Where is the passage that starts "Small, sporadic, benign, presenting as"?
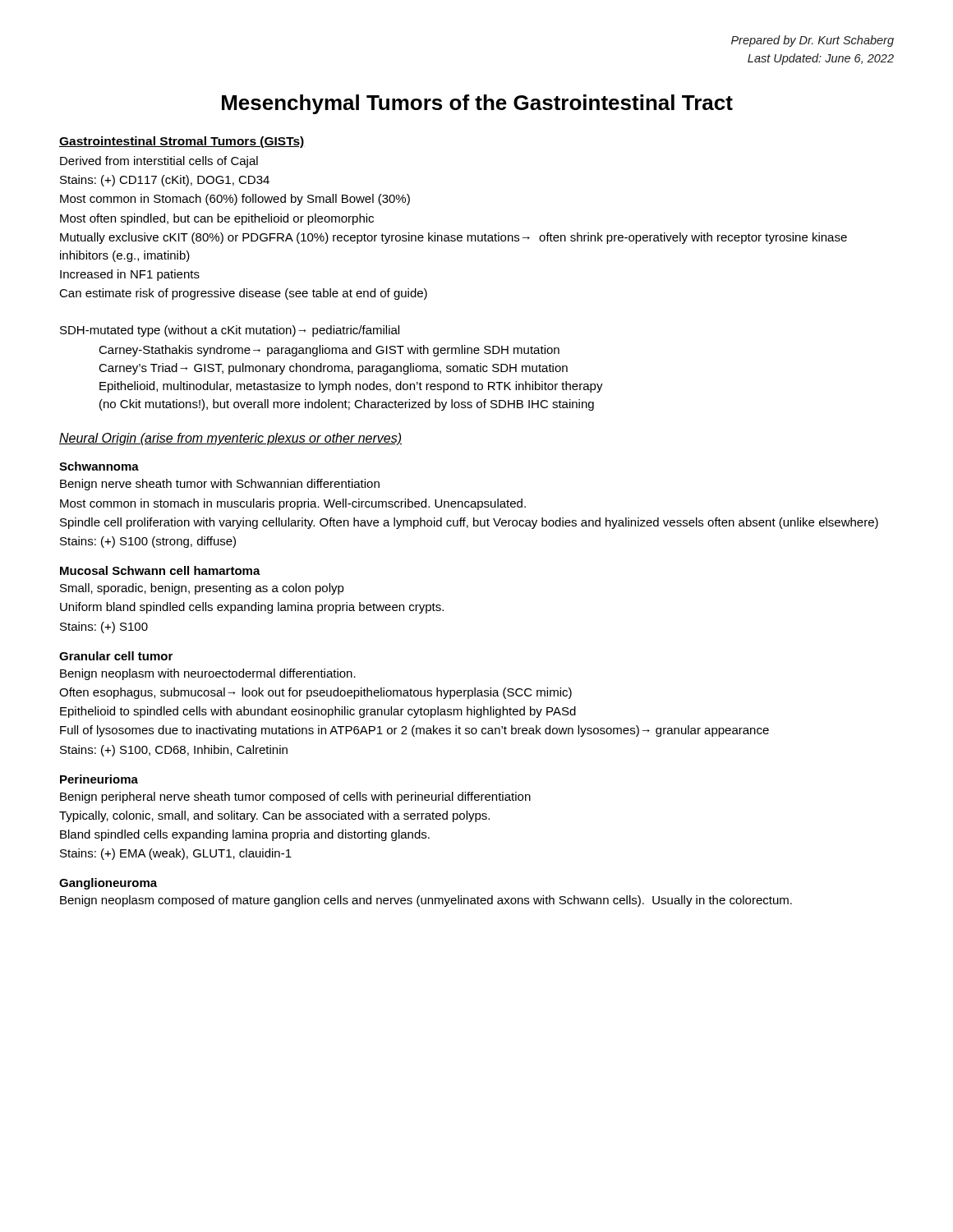 pos(202,589)
